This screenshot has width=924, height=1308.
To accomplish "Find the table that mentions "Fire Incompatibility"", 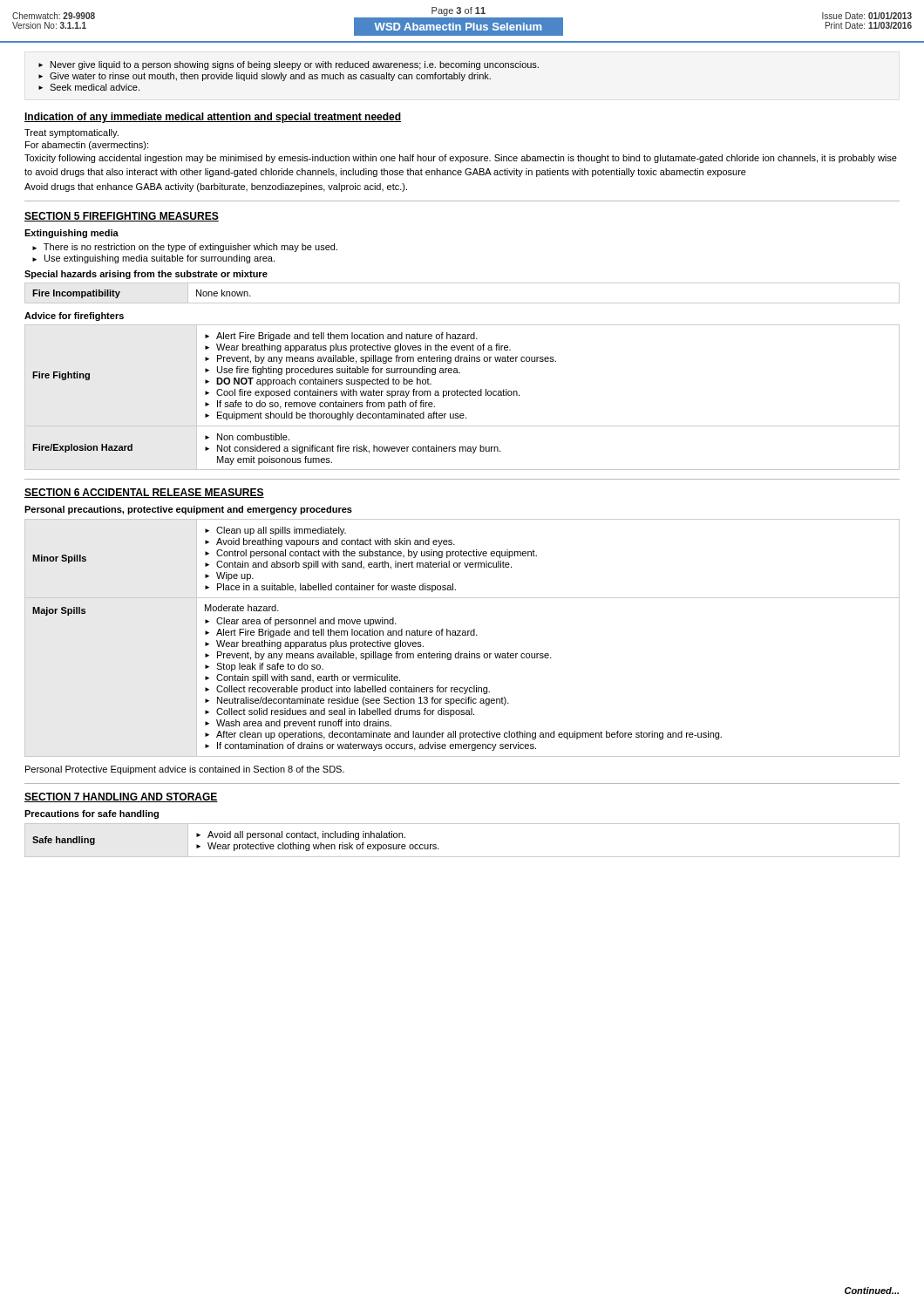I will 462,293.
